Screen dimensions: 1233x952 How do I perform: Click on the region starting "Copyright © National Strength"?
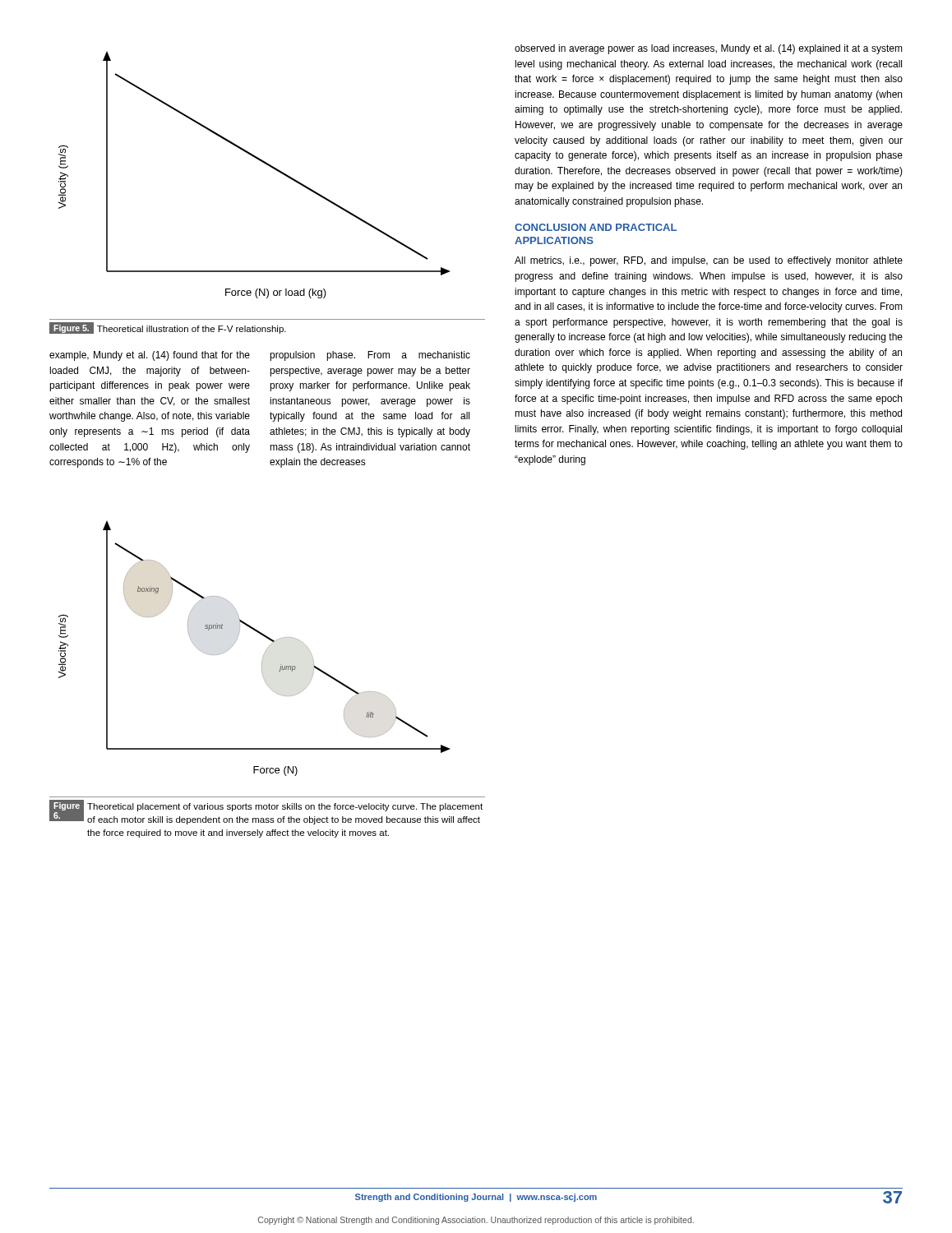tap(476, 1220)
